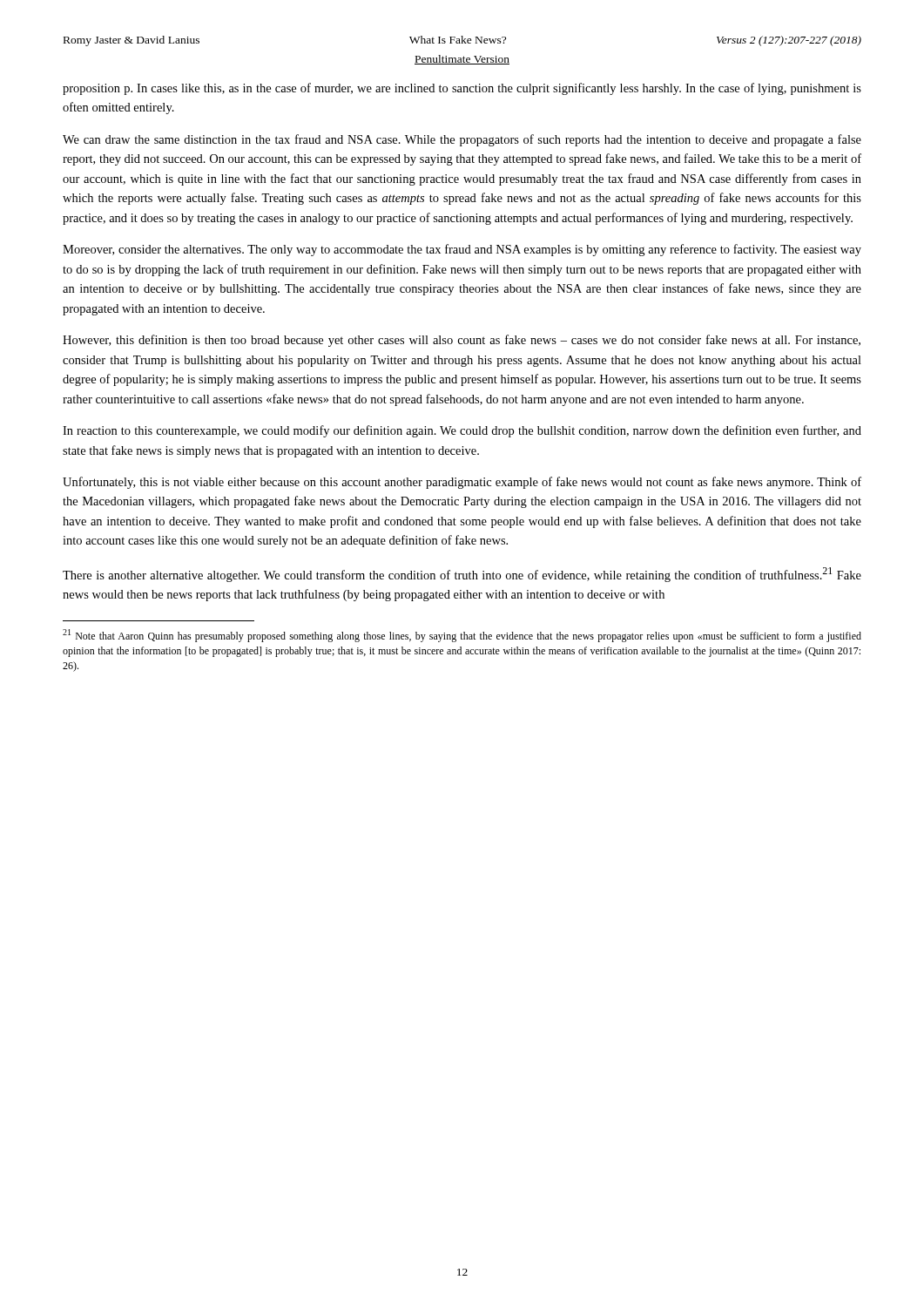
Task: Where is the passage that starts "Unfortunately, this is not"?
Action: coord(462,511)
